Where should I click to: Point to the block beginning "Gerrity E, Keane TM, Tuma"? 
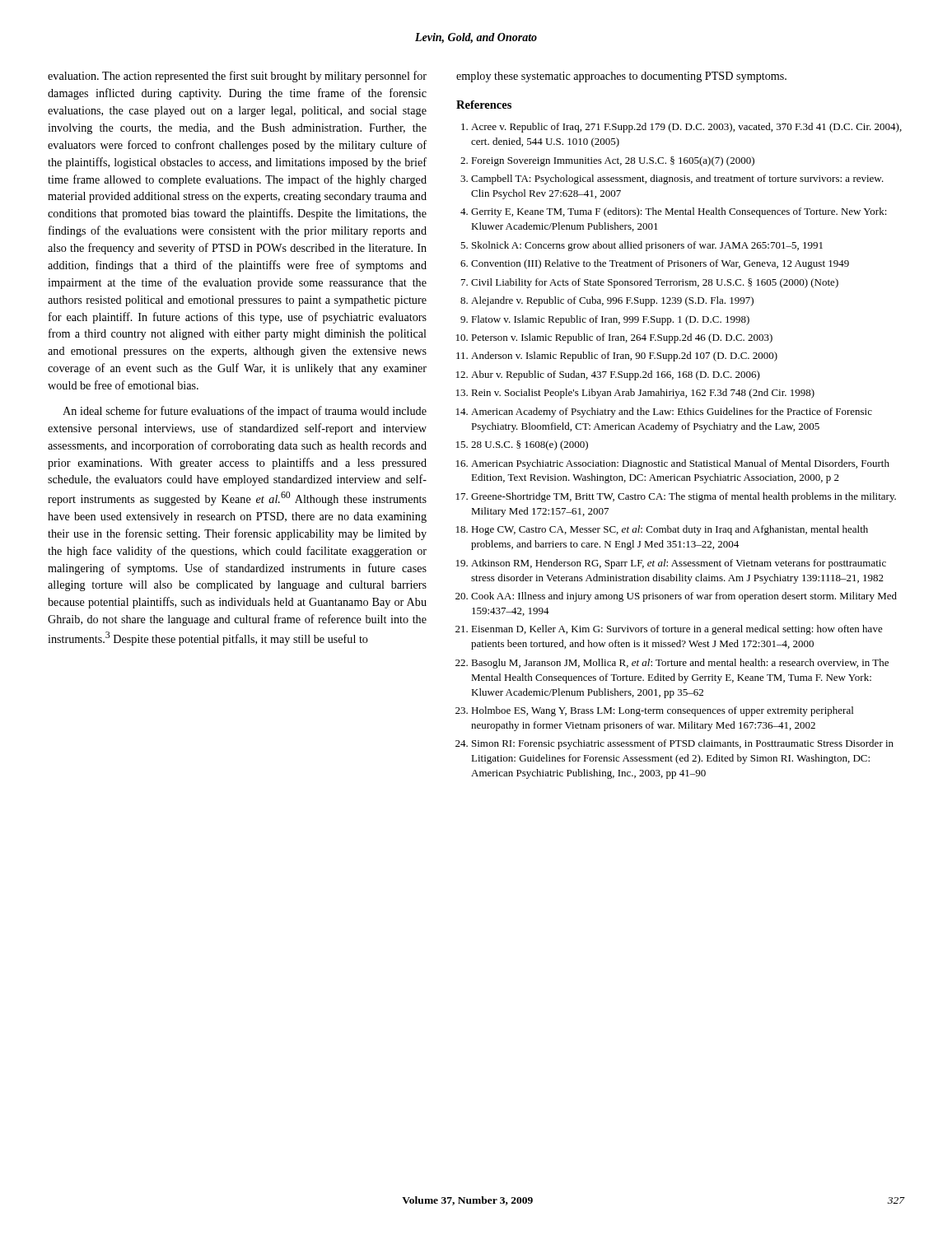[679, 219]
